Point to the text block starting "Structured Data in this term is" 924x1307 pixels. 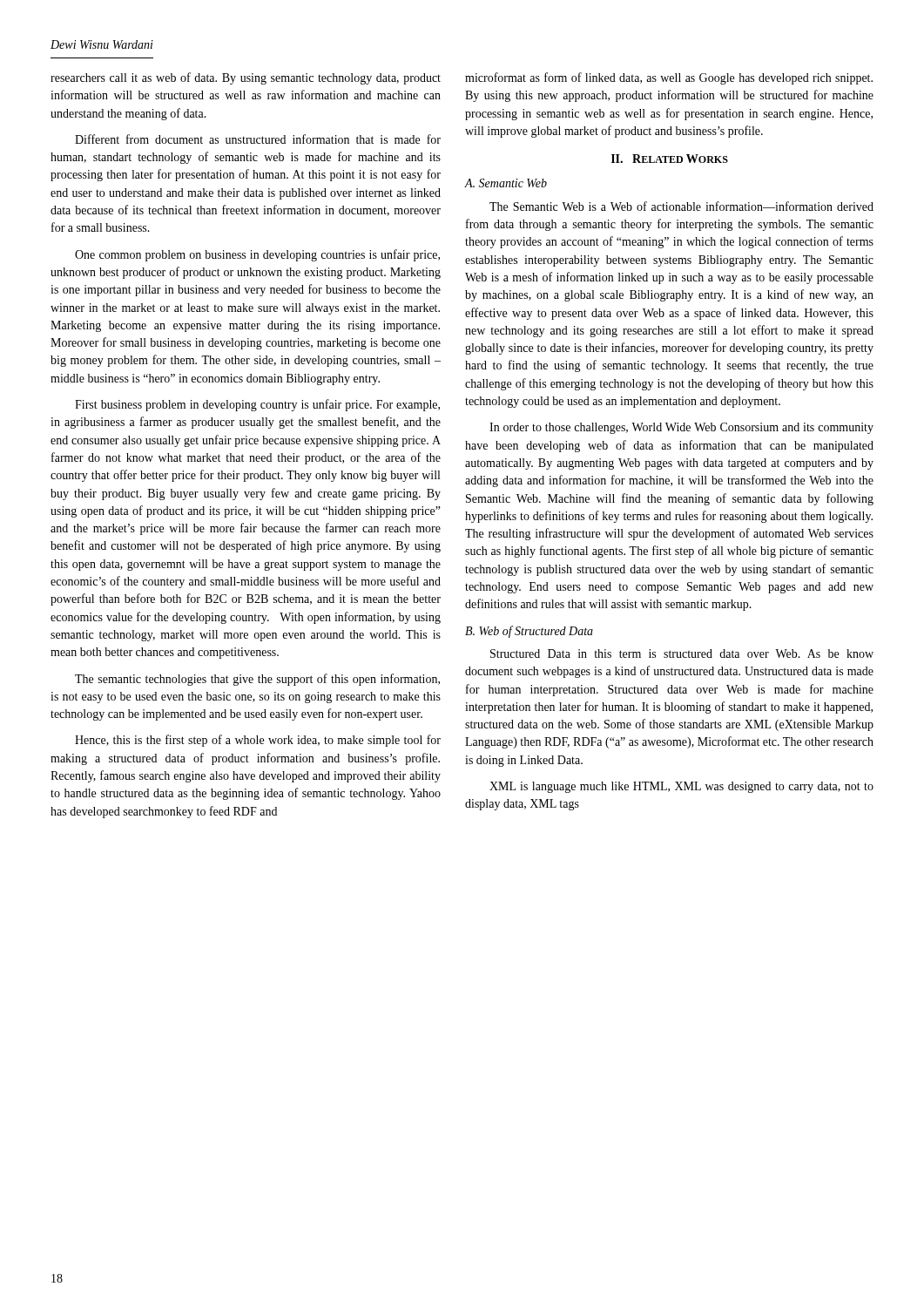(x=669, y=730)
